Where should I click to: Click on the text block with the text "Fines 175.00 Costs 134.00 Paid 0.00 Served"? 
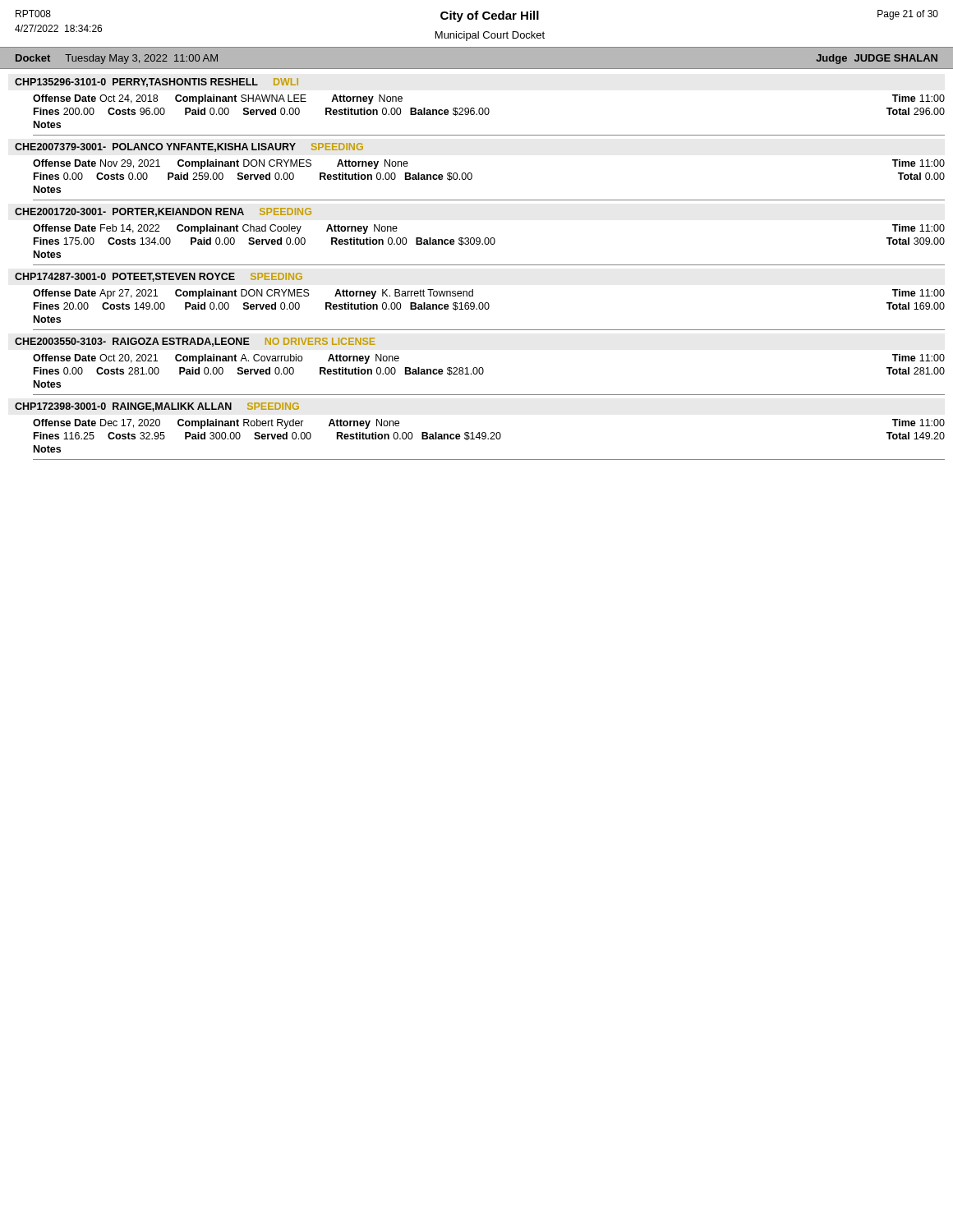pyautogui.click(x=489, y=241)
